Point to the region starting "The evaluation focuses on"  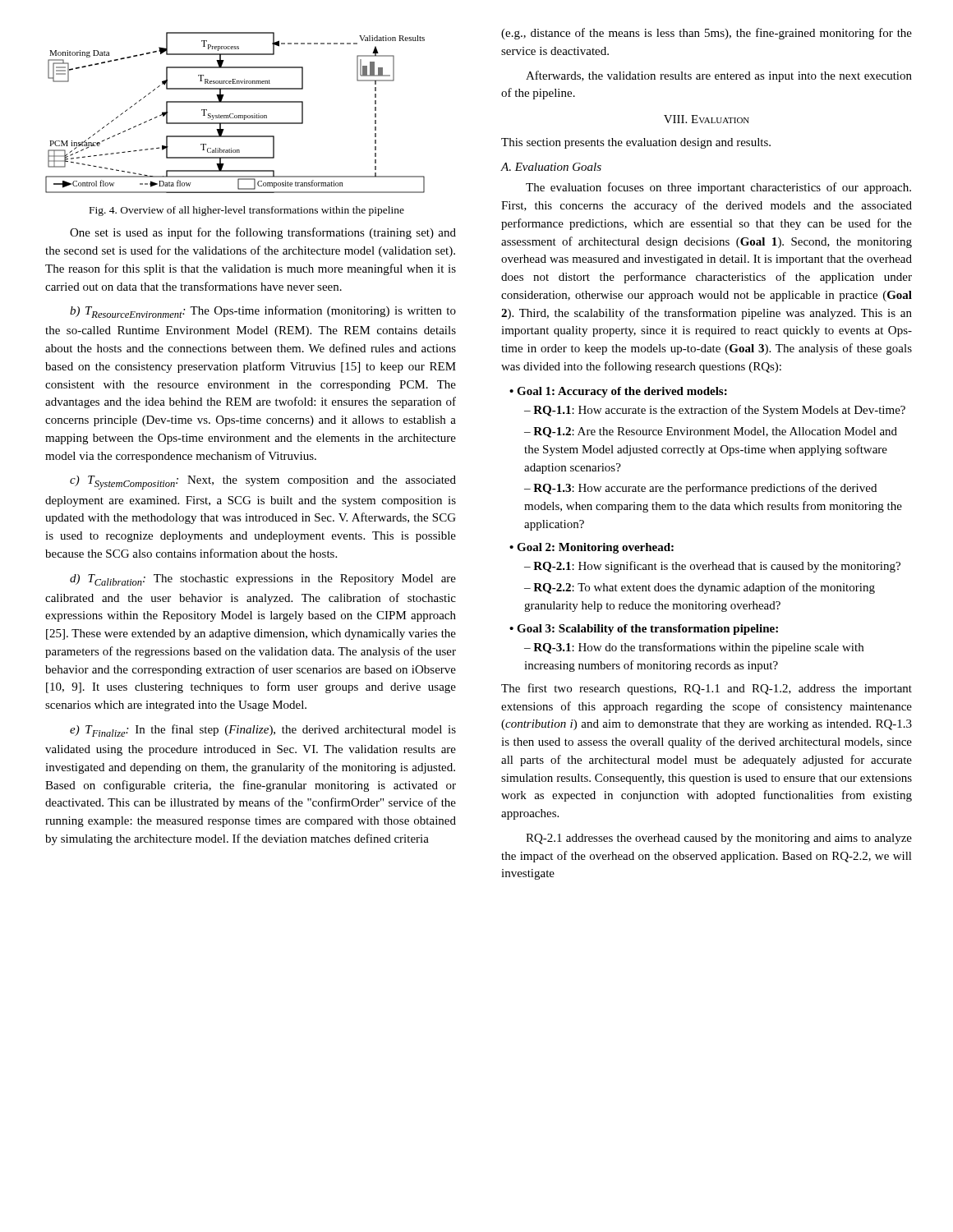pyautogui.click(x=707, y=278)
